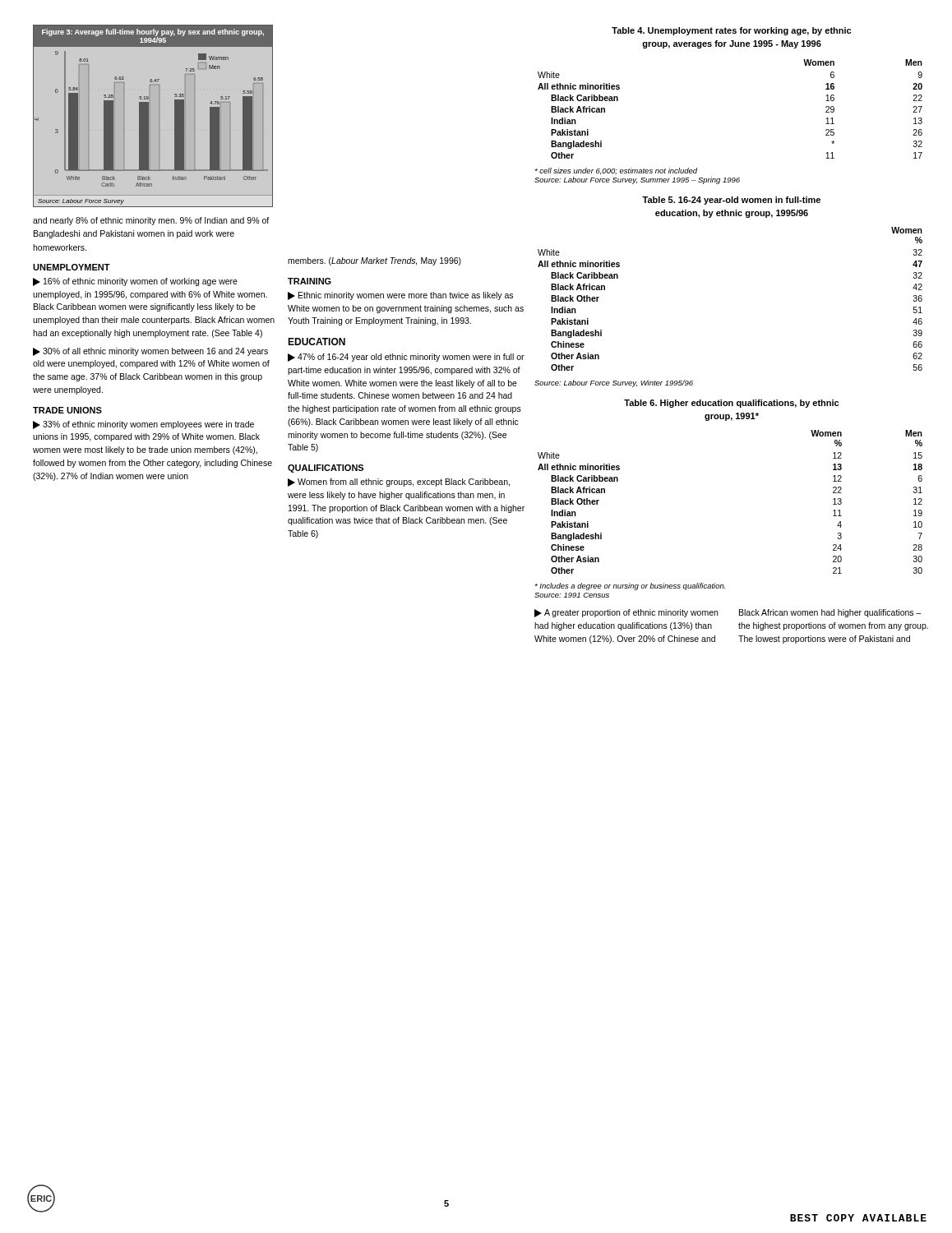The height and width of the screenshot is (1233, 952).
Task: Select the list item that reads "16% of ethnic minority"
Action: click(x=154, y=307)
